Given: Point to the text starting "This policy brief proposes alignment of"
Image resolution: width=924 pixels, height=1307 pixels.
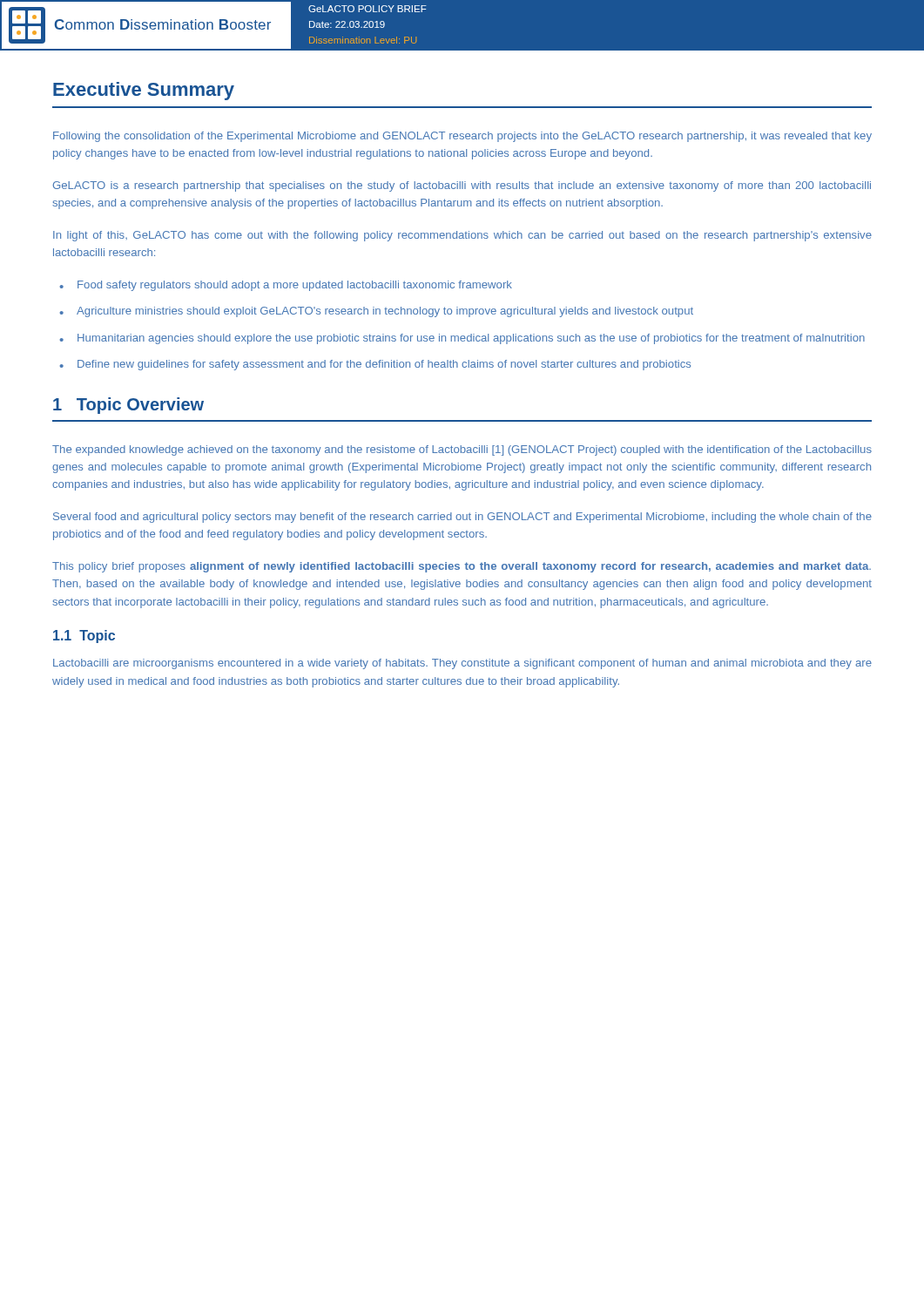Looking at the screenshot, I should [x=462, y=584].
